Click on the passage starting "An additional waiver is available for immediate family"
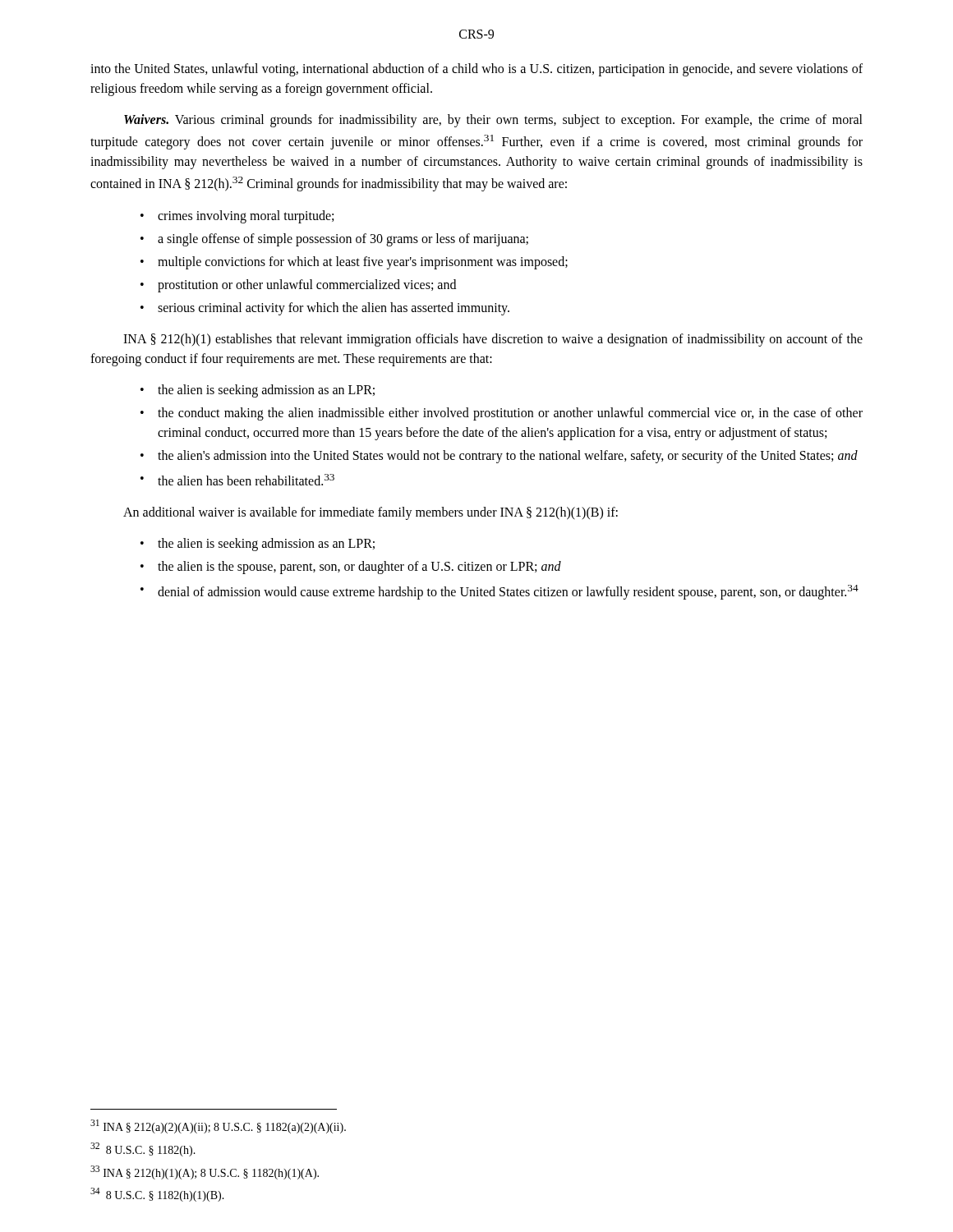 tap(371, 512)
